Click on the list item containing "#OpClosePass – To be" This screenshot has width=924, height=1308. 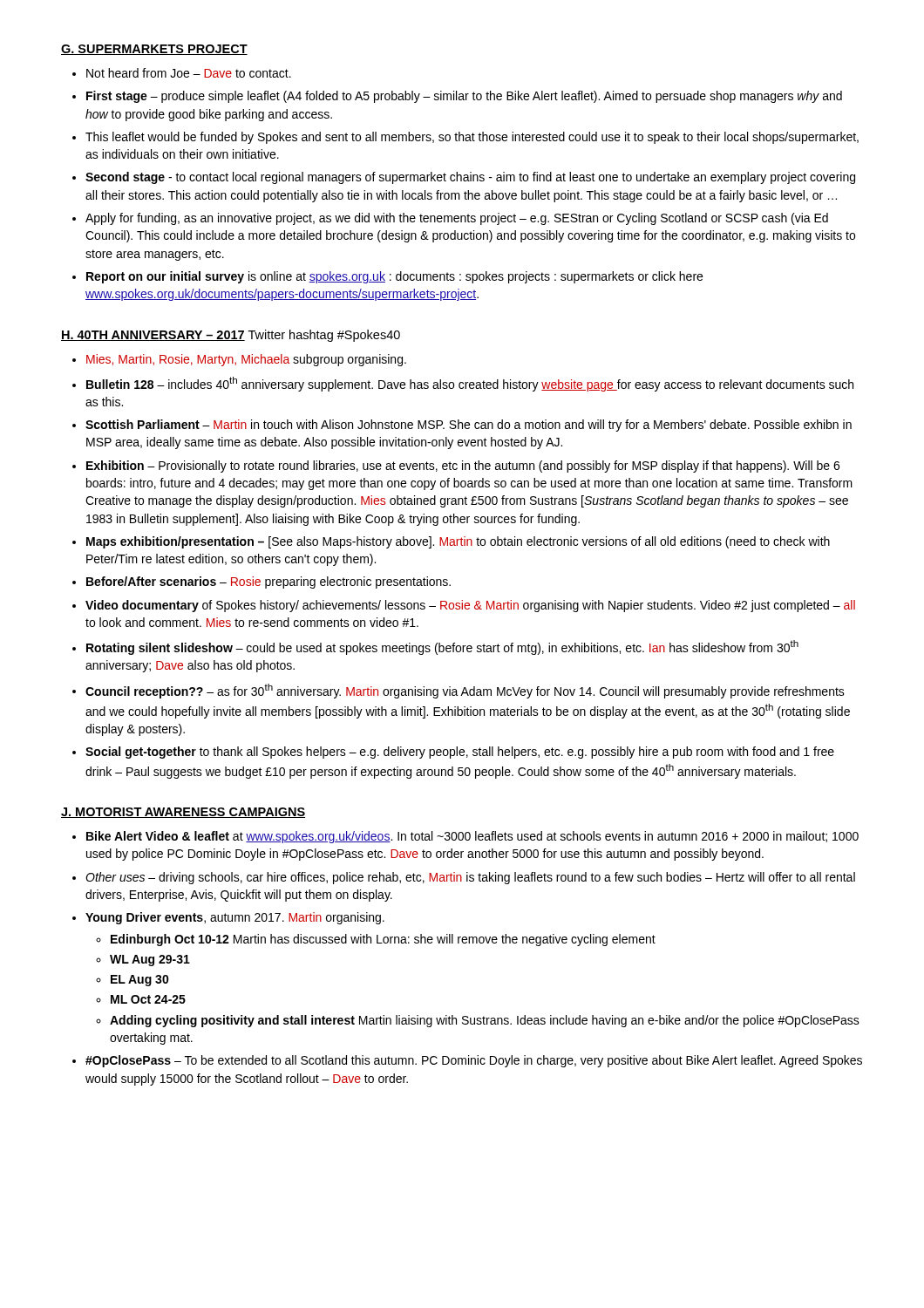[x=474, y=1070]
